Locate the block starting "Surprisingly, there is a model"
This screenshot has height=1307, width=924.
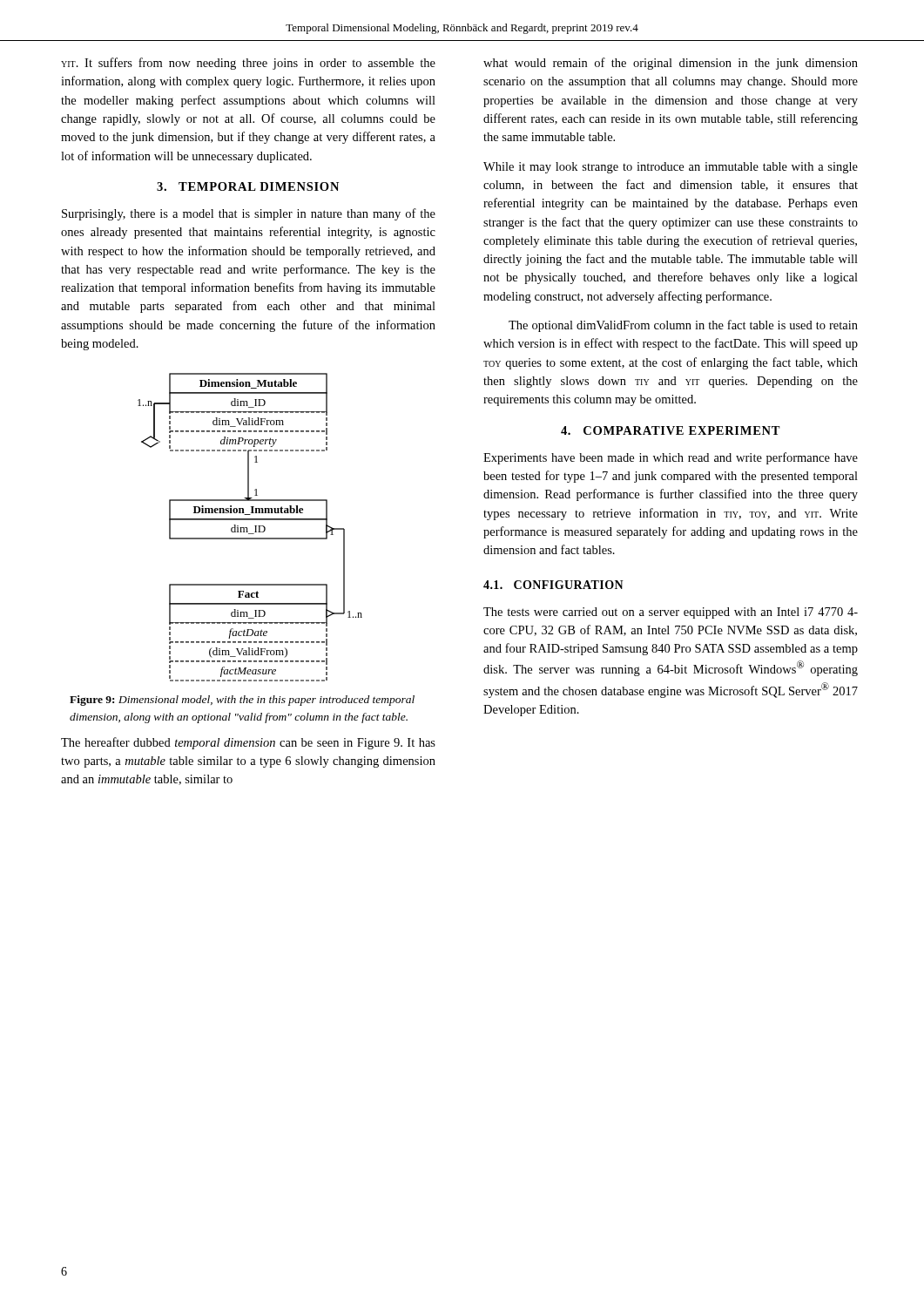[248, 278]
